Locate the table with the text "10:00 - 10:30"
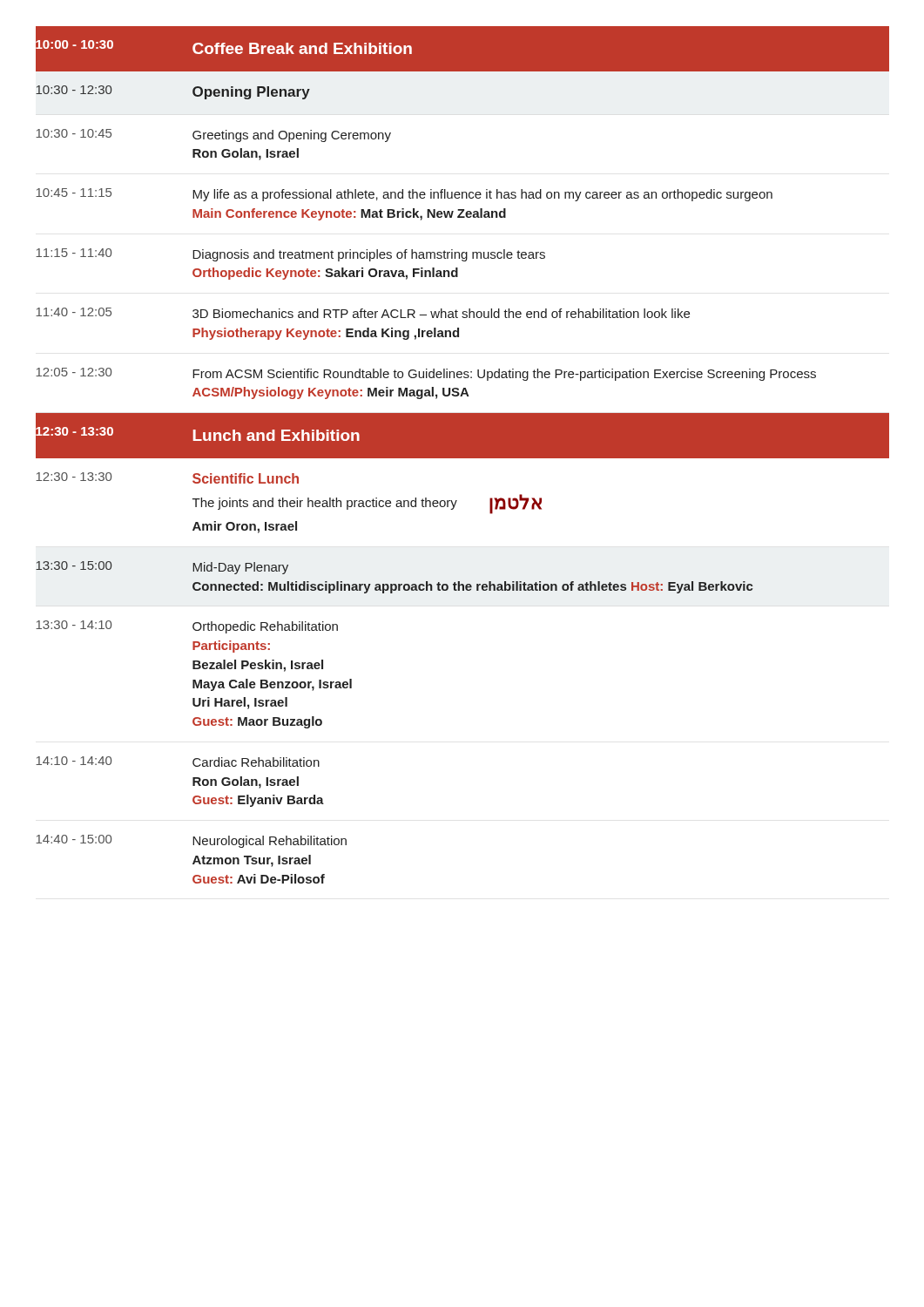This screenshot has height=1307, width=924. click(x=462, y=463)
